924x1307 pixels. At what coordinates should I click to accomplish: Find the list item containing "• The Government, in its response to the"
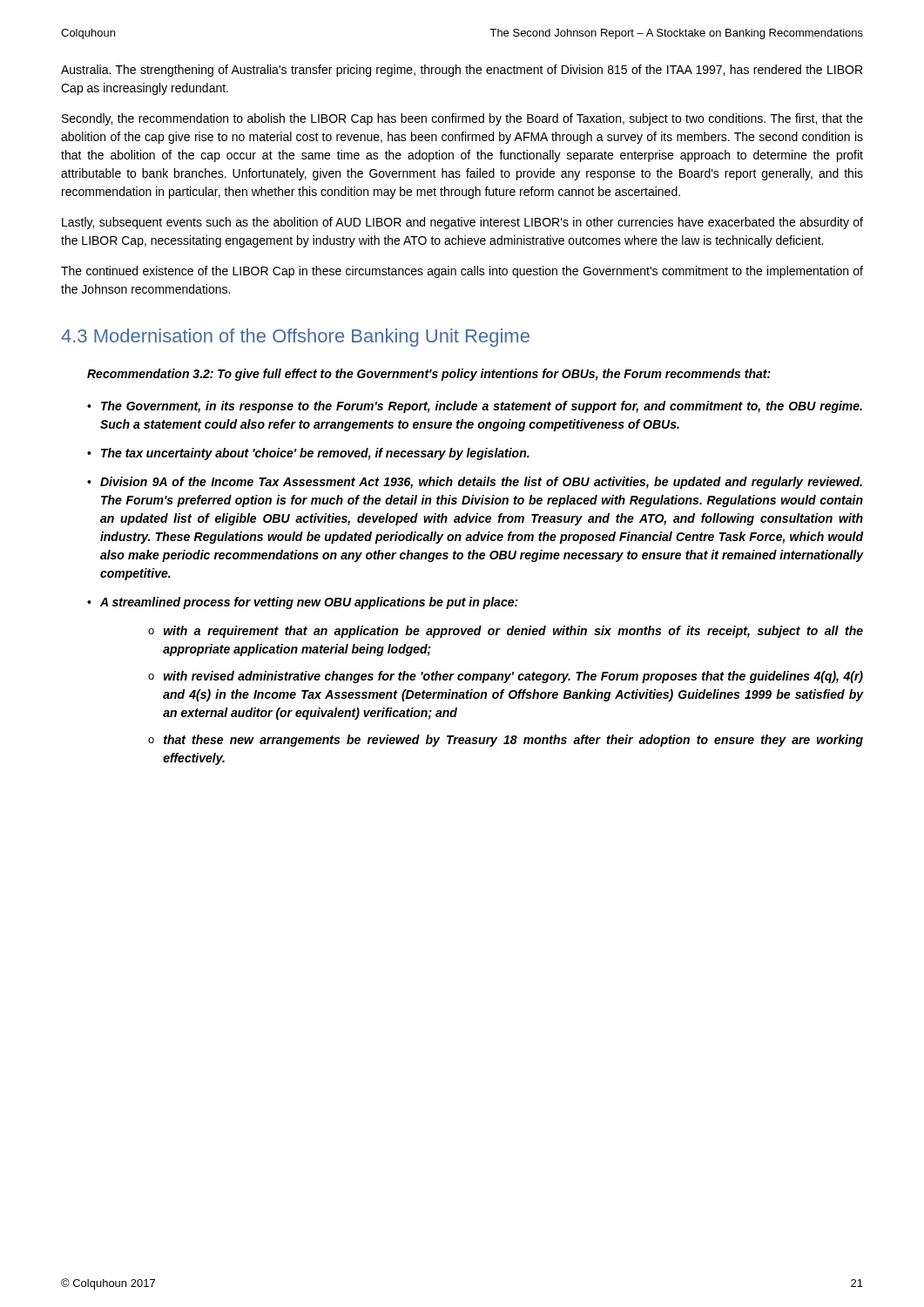(475, 416)
